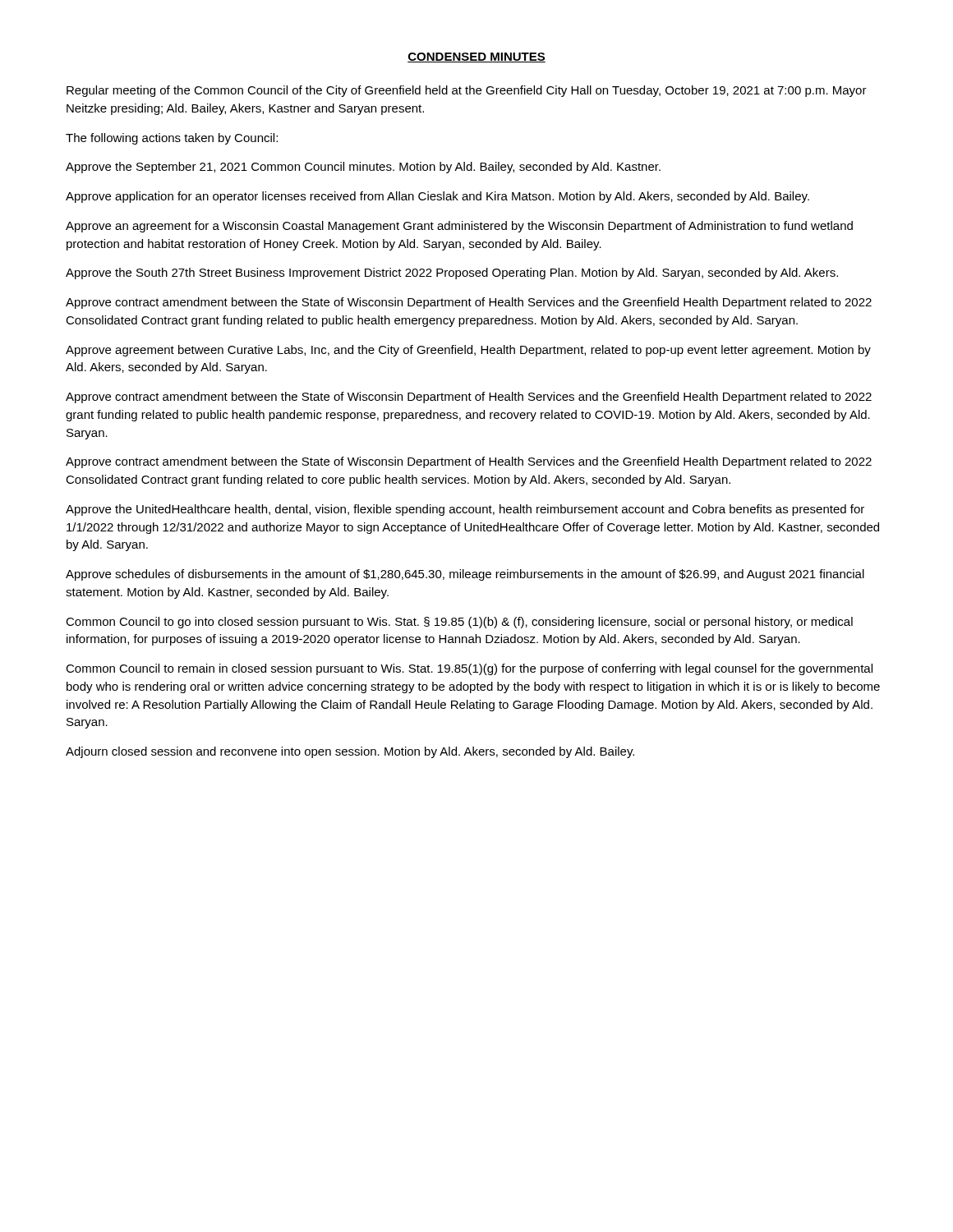The height and width of the screenshot is (1232, 953).
Task: Find the text block containing "Approve agreement between Curative"
Action: [x=468, y=358]
